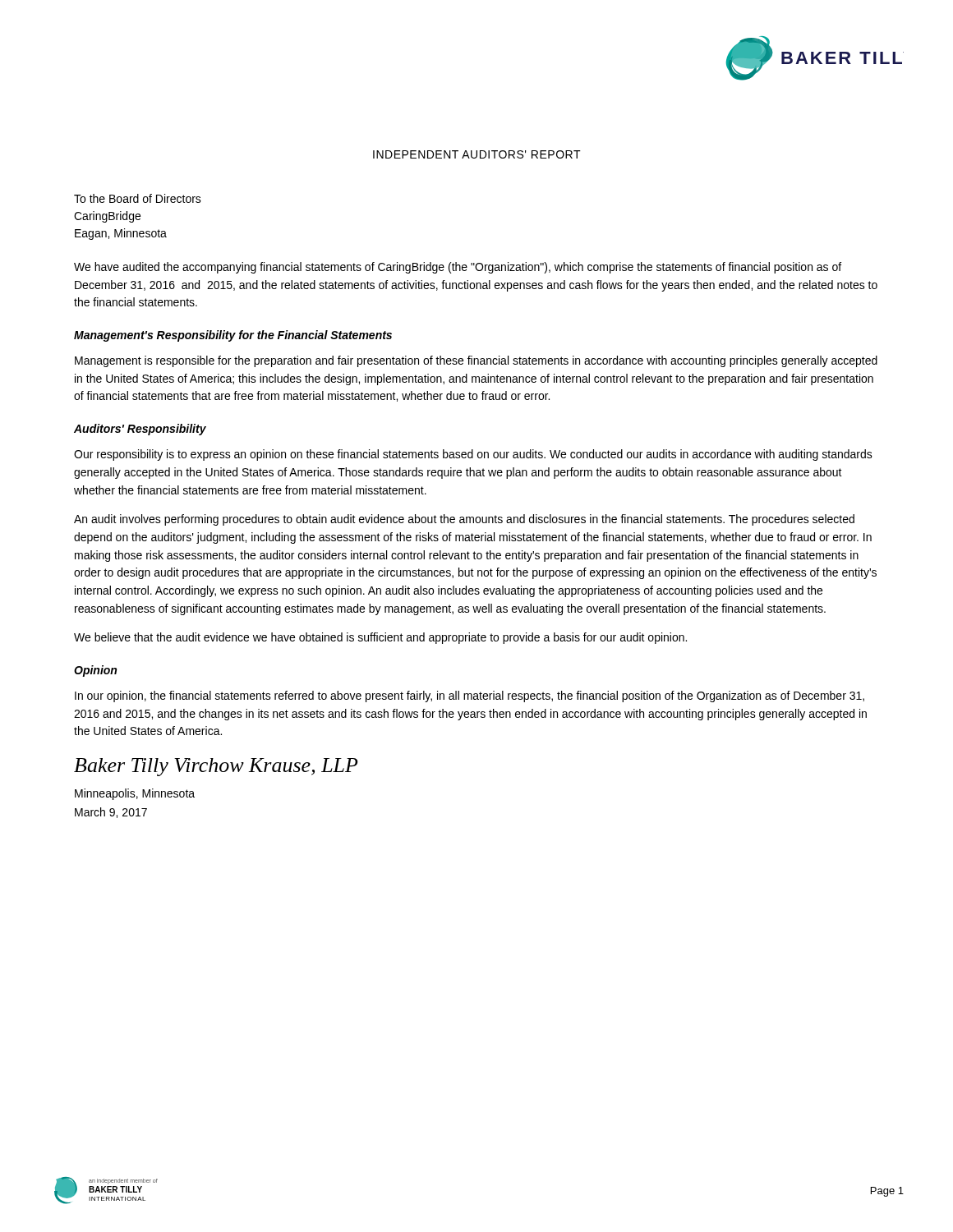Navigate to the text starting "Our responsibility is"
Screen dimensions: 1232x953
473,472
